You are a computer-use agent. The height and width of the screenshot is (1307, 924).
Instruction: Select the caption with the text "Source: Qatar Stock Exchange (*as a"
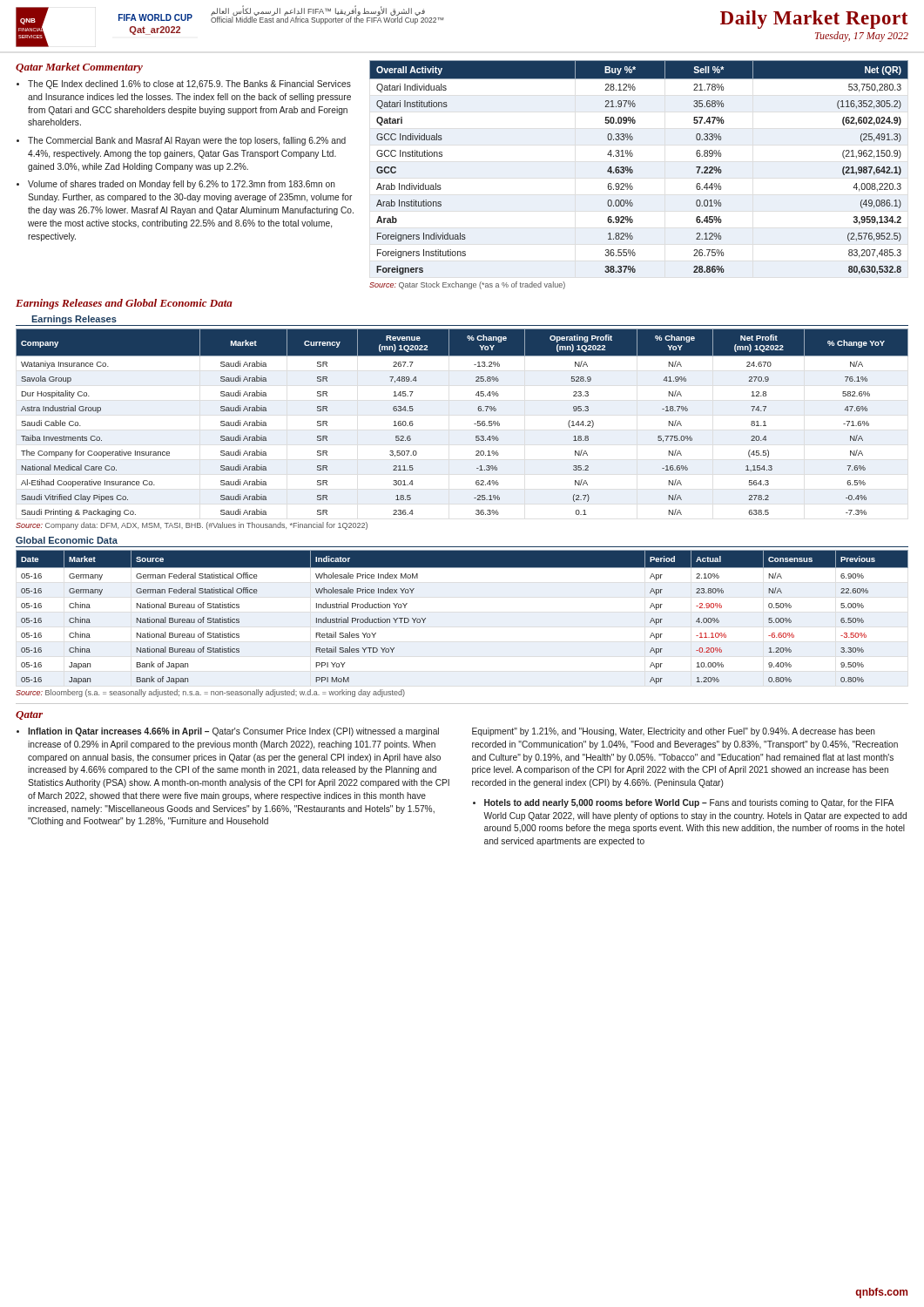click(x=467, y=285)
